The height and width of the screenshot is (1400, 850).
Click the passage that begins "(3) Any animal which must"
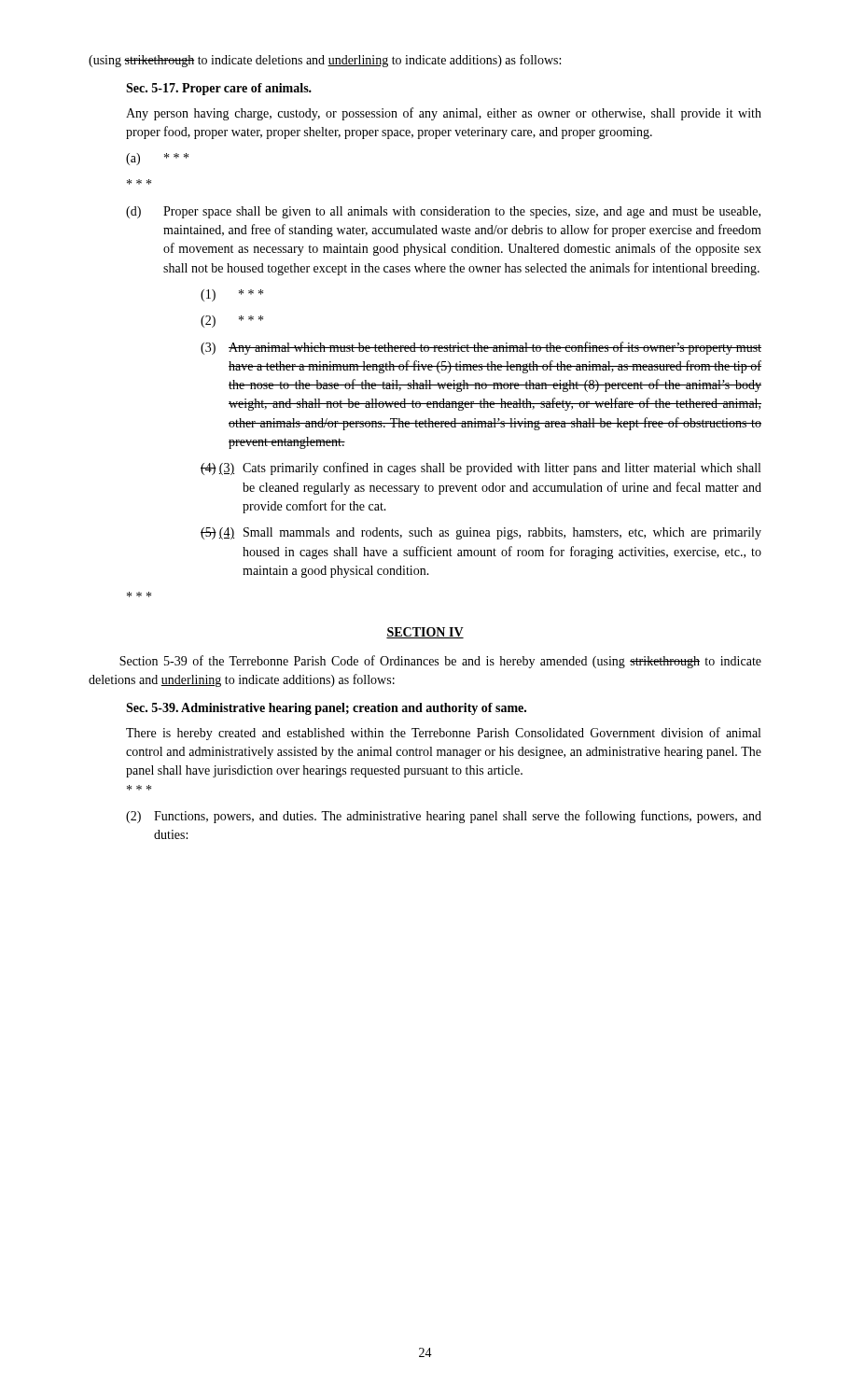coord(481,395)
